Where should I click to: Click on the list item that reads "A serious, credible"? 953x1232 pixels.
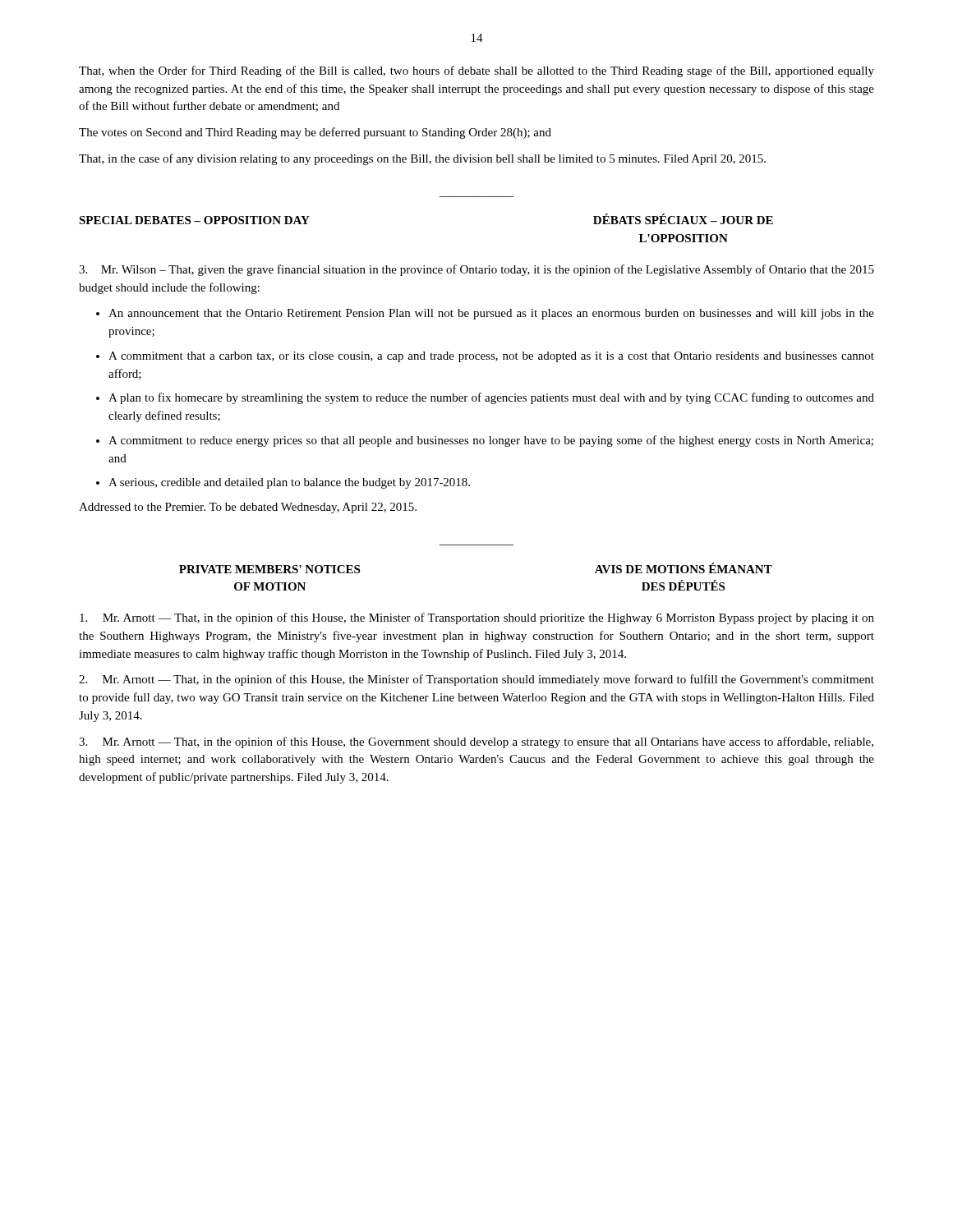(x=290, y=482)
